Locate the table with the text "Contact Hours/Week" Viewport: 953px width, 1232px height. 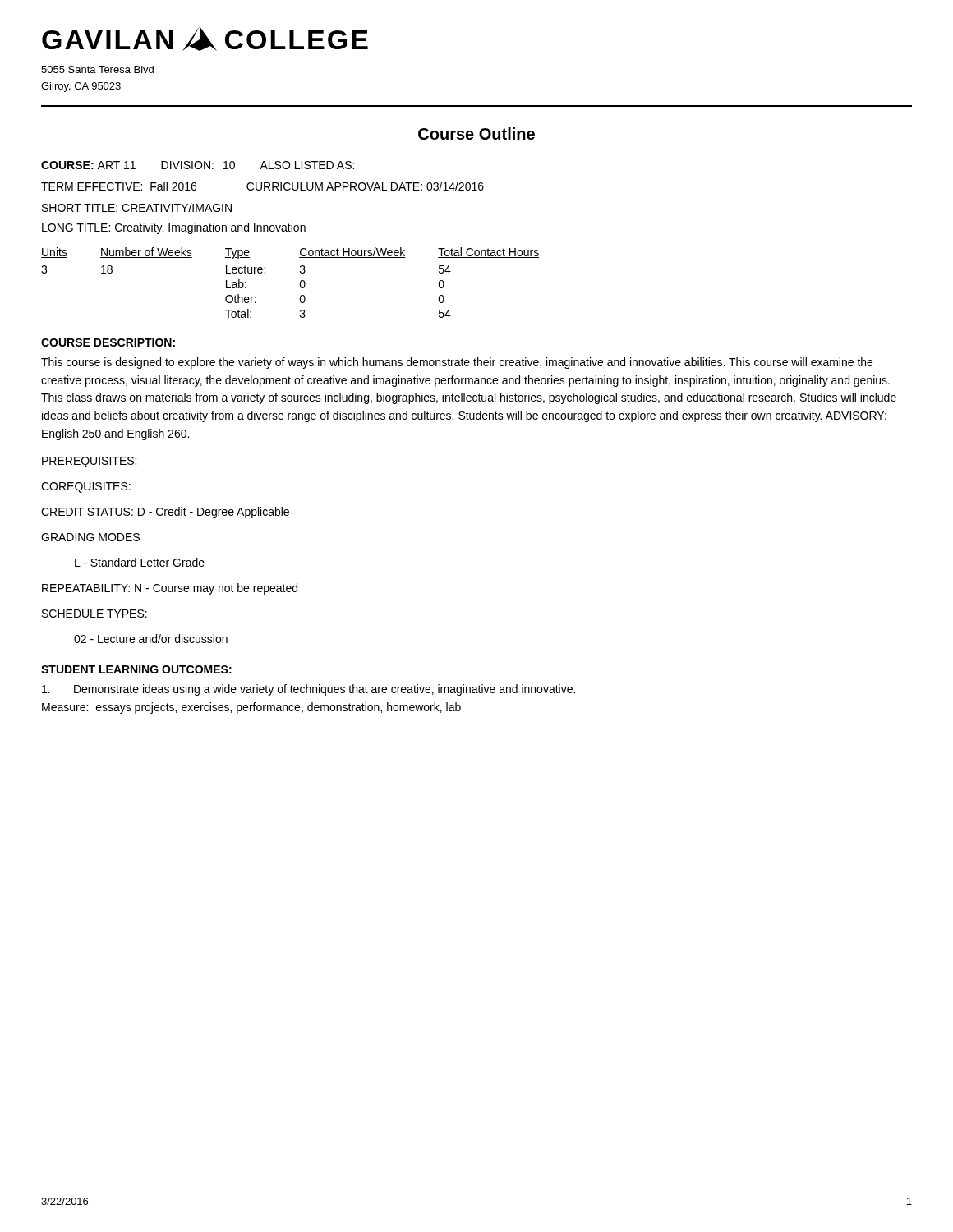pyautogui.click(x=476, y=283)
